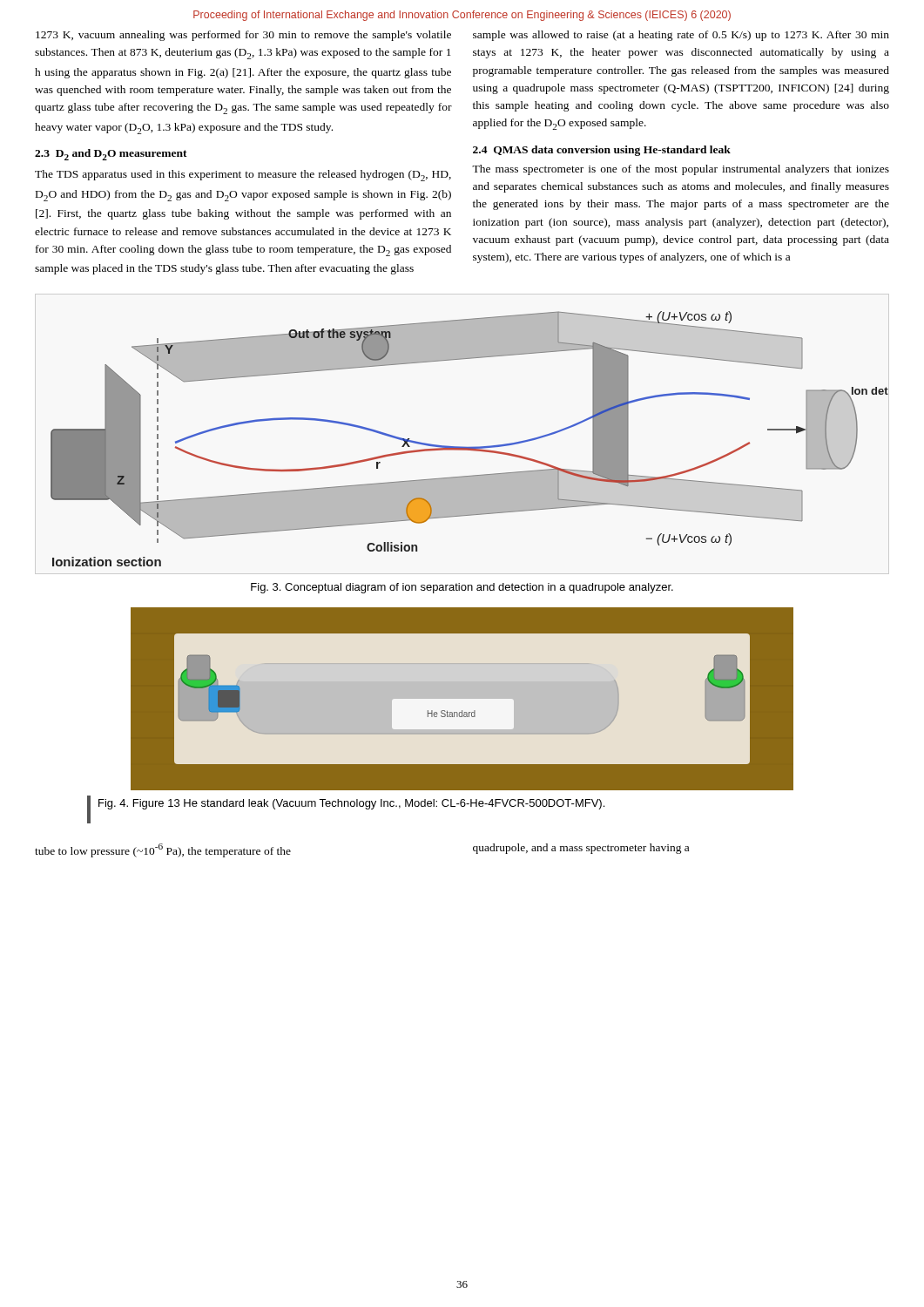The image size is (924, 1307).
Task: Click the caption that begins "Fig. 3. Conceptual diagram of"
Action: (462, 586)
